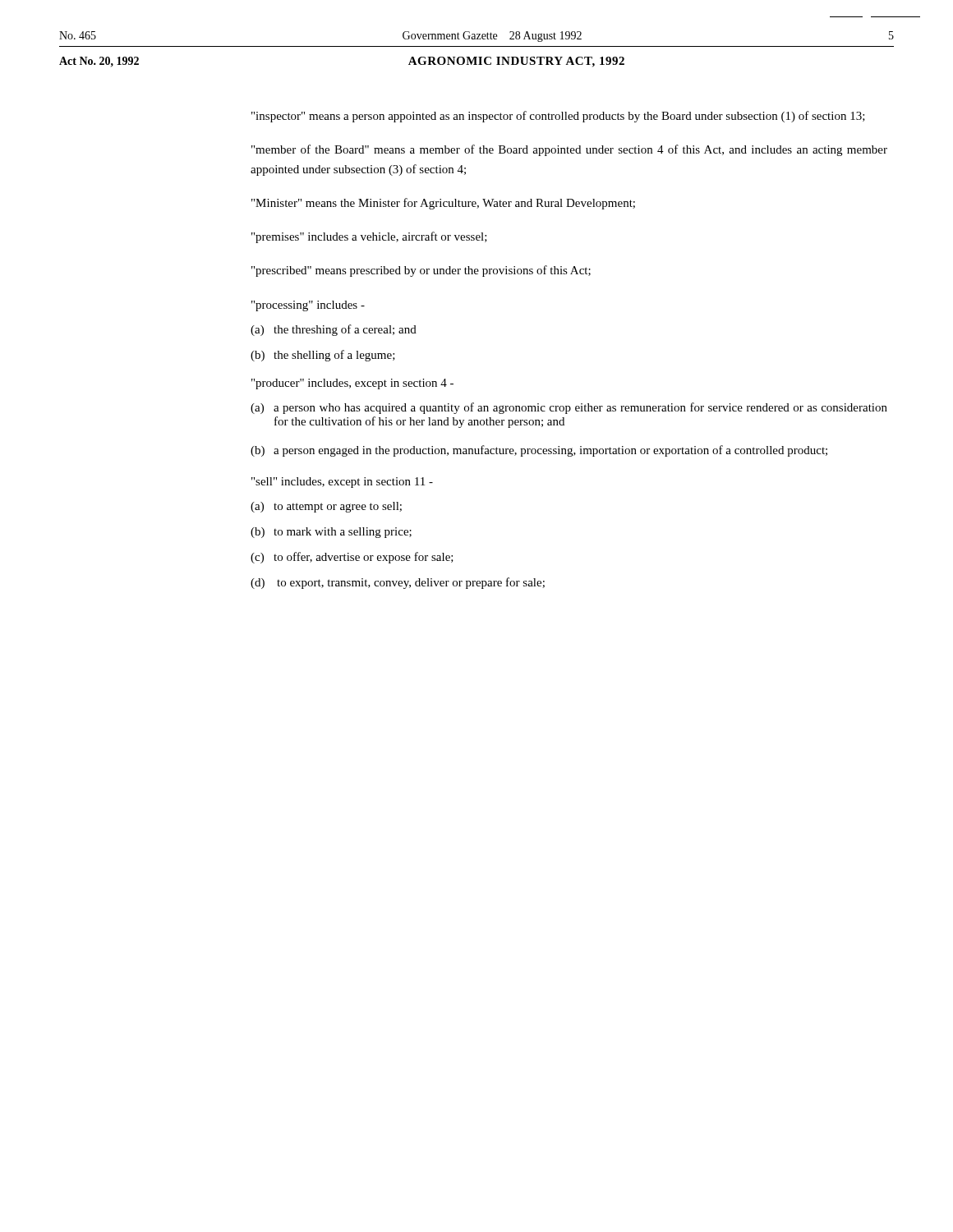Find the element starting ""prescribed" means prescribed by or"
Image resolution: width=953 pixels, height=1232 pixels.
coord(421,270)
